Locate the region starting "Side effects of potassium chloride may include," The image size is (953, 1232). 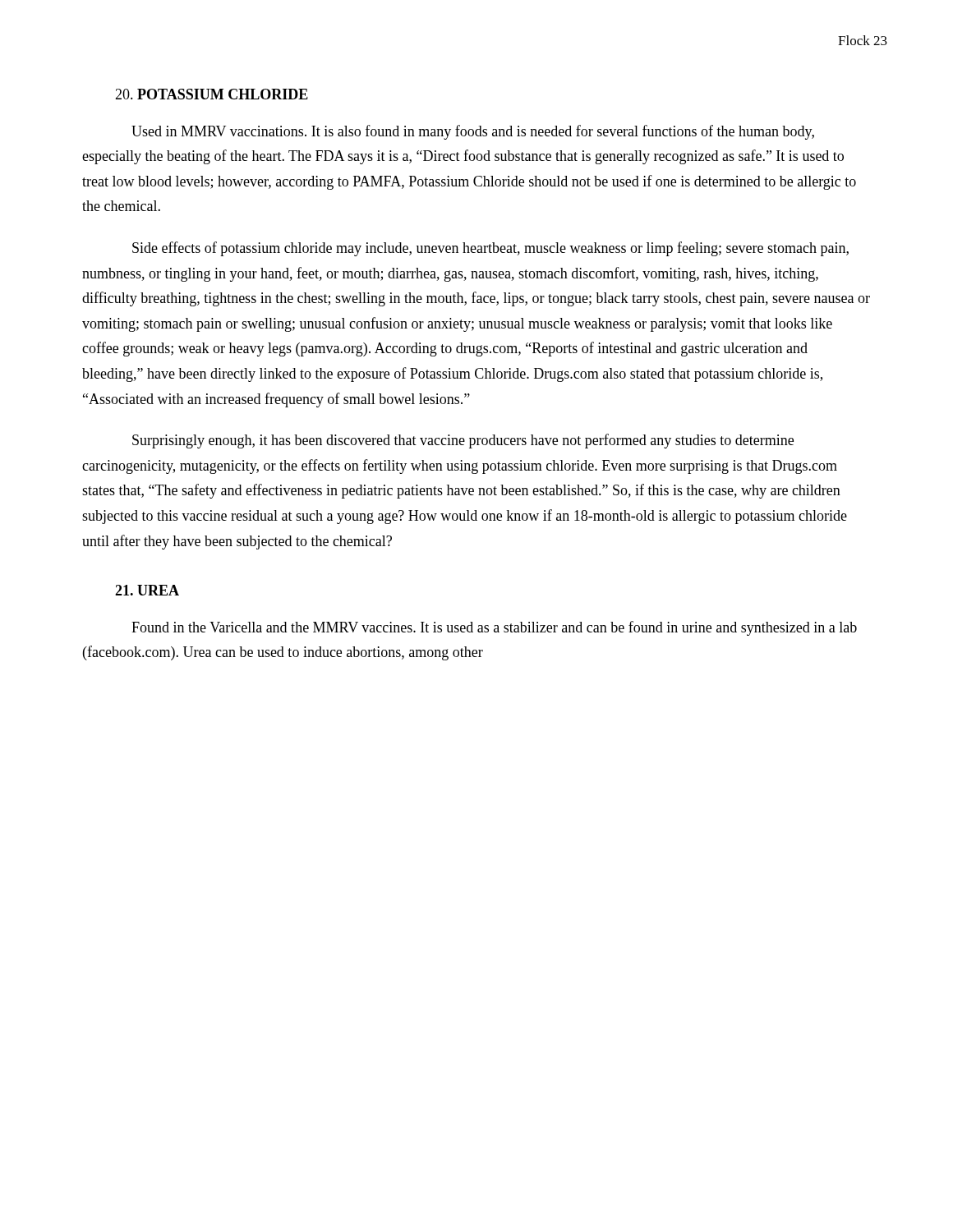[476, 324]
